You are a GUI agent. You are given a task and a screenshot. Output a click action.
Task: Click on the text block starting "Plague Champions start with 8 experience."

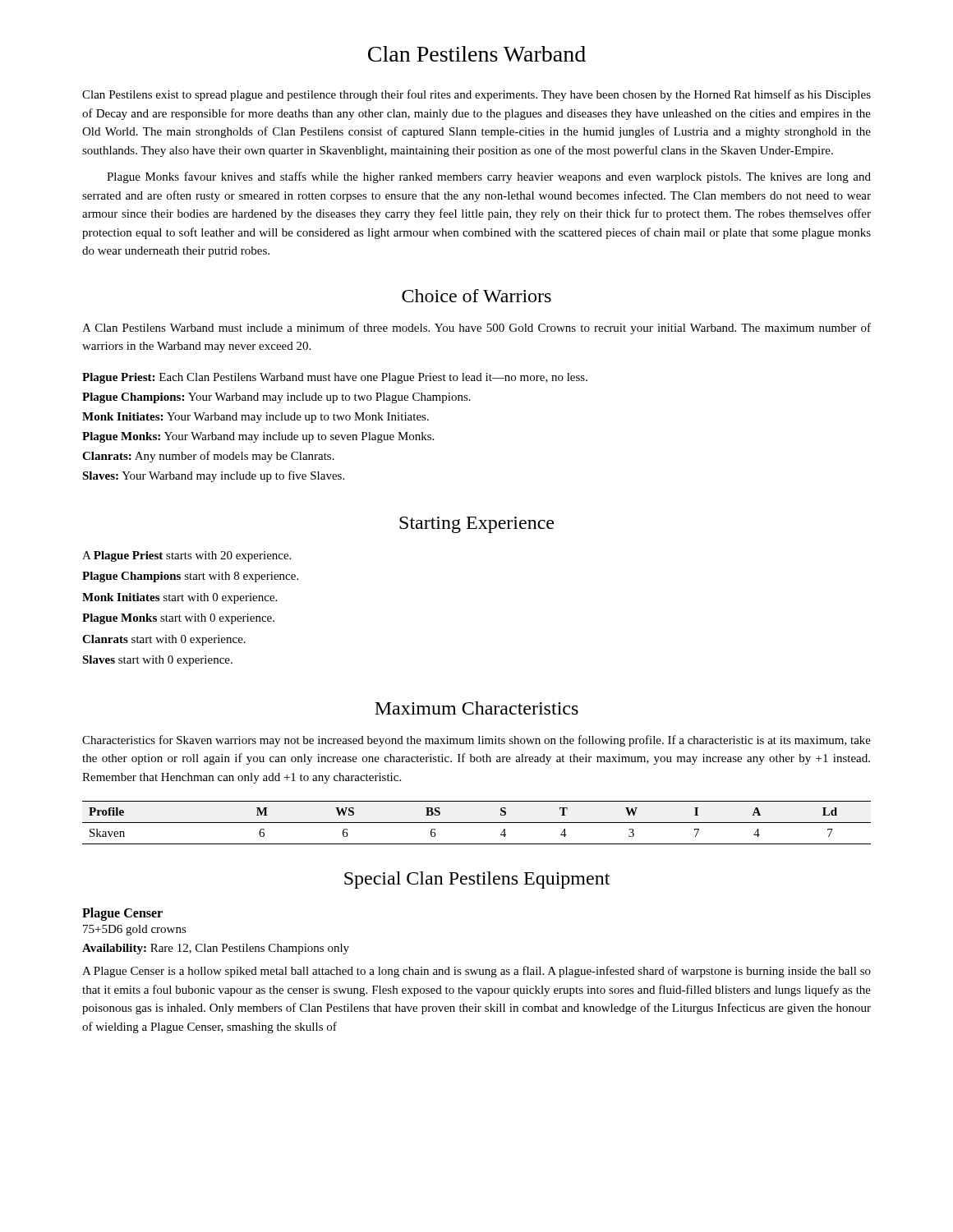tap(191, 576)
